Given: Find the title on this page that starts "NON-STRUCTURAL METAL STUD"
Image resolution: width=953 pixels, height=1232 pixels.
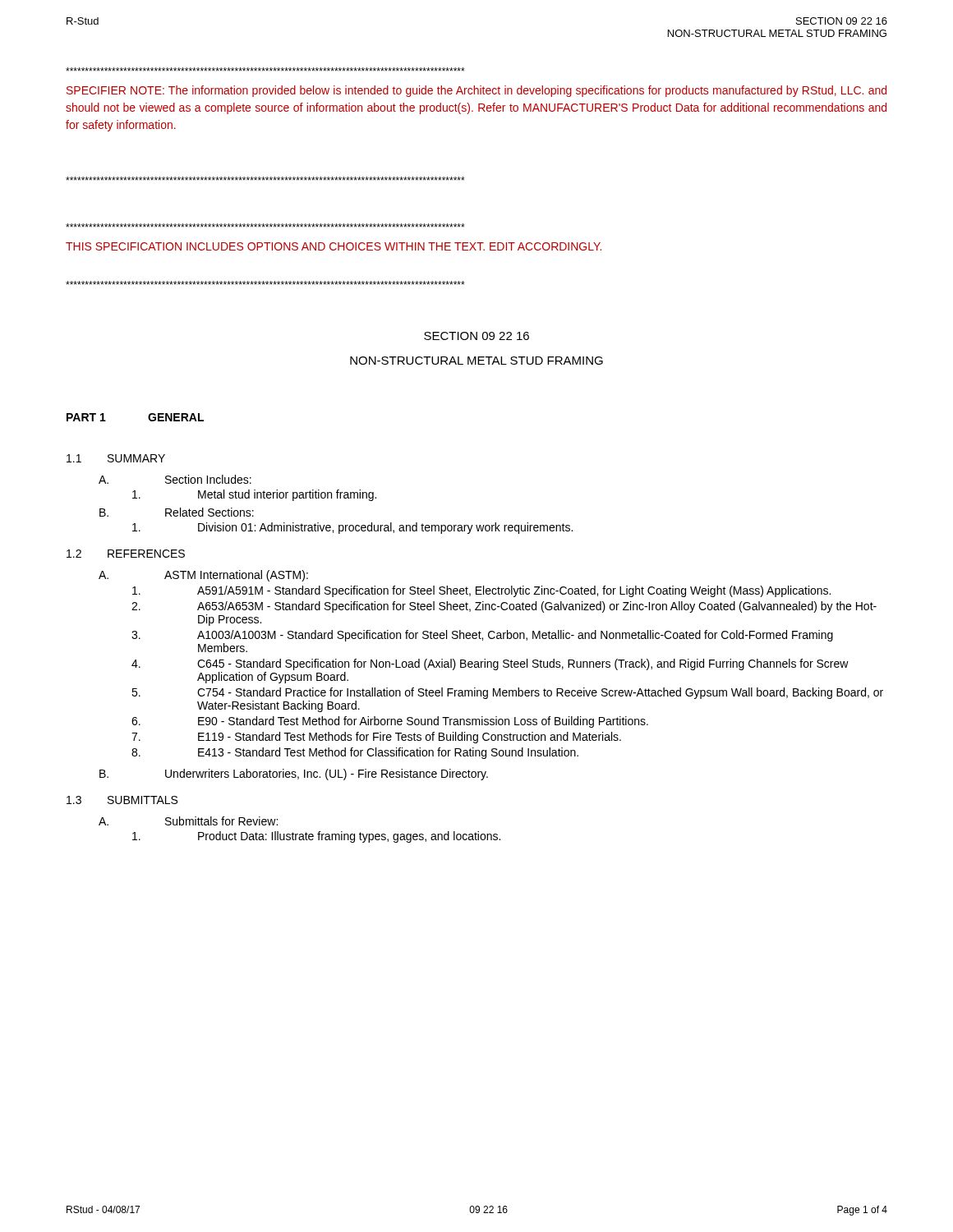Looking at the screenshot, I should (x=476, y=360).
